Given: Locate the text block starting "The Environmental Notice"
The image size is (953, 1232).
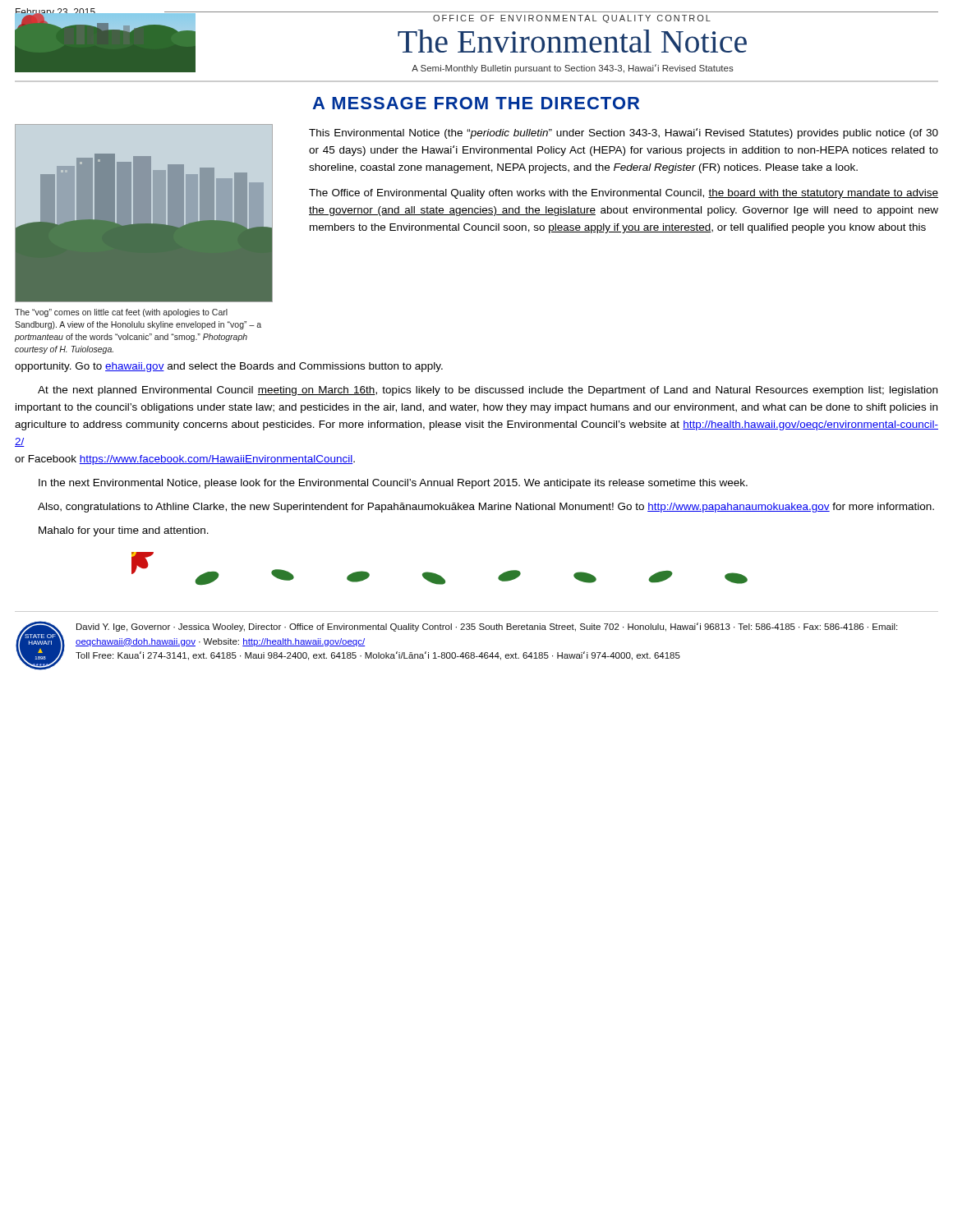Looking at the screenshot, I should click(573, 42).
